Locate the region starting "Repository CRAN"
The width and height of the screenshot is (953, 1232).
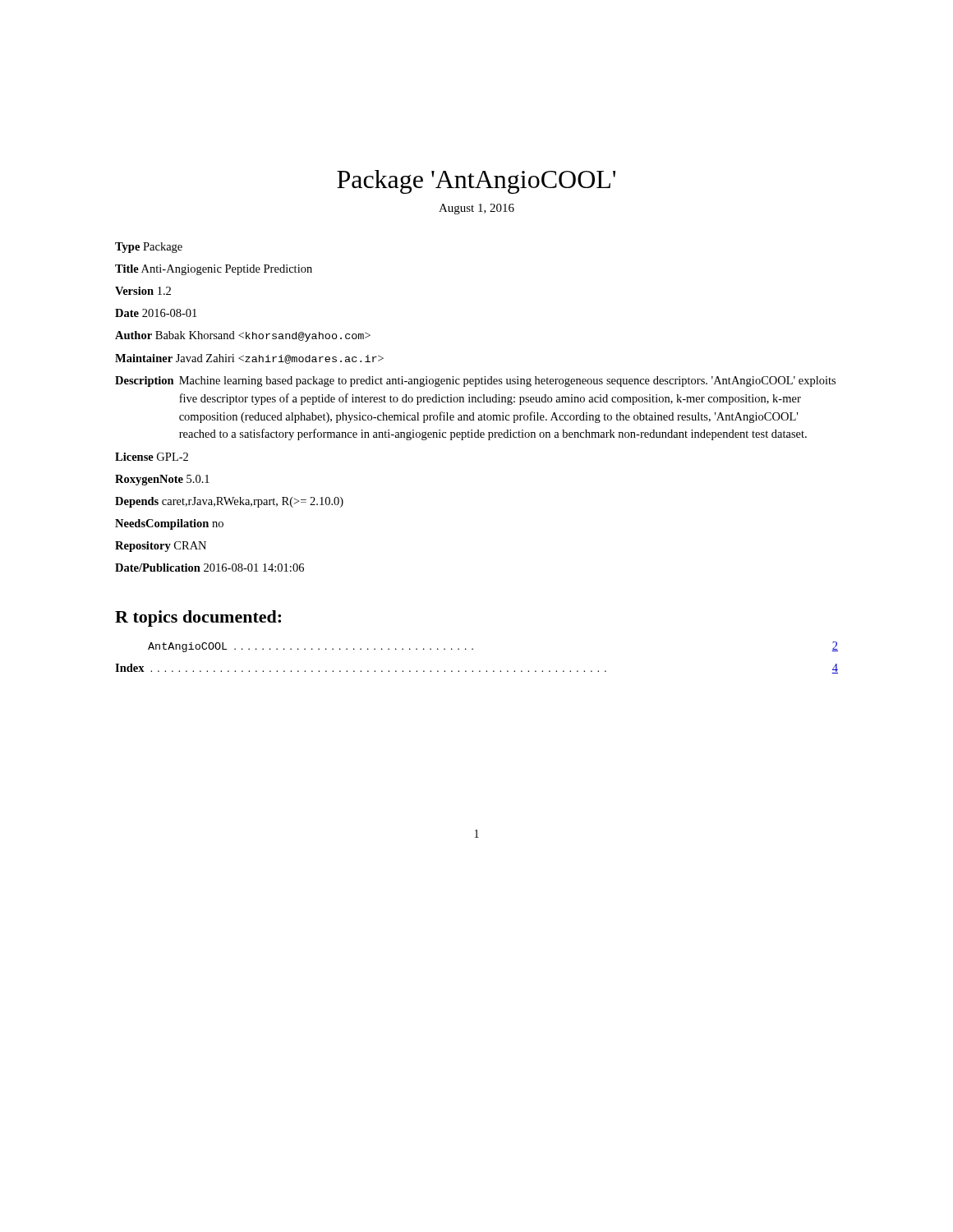(161, 546)
